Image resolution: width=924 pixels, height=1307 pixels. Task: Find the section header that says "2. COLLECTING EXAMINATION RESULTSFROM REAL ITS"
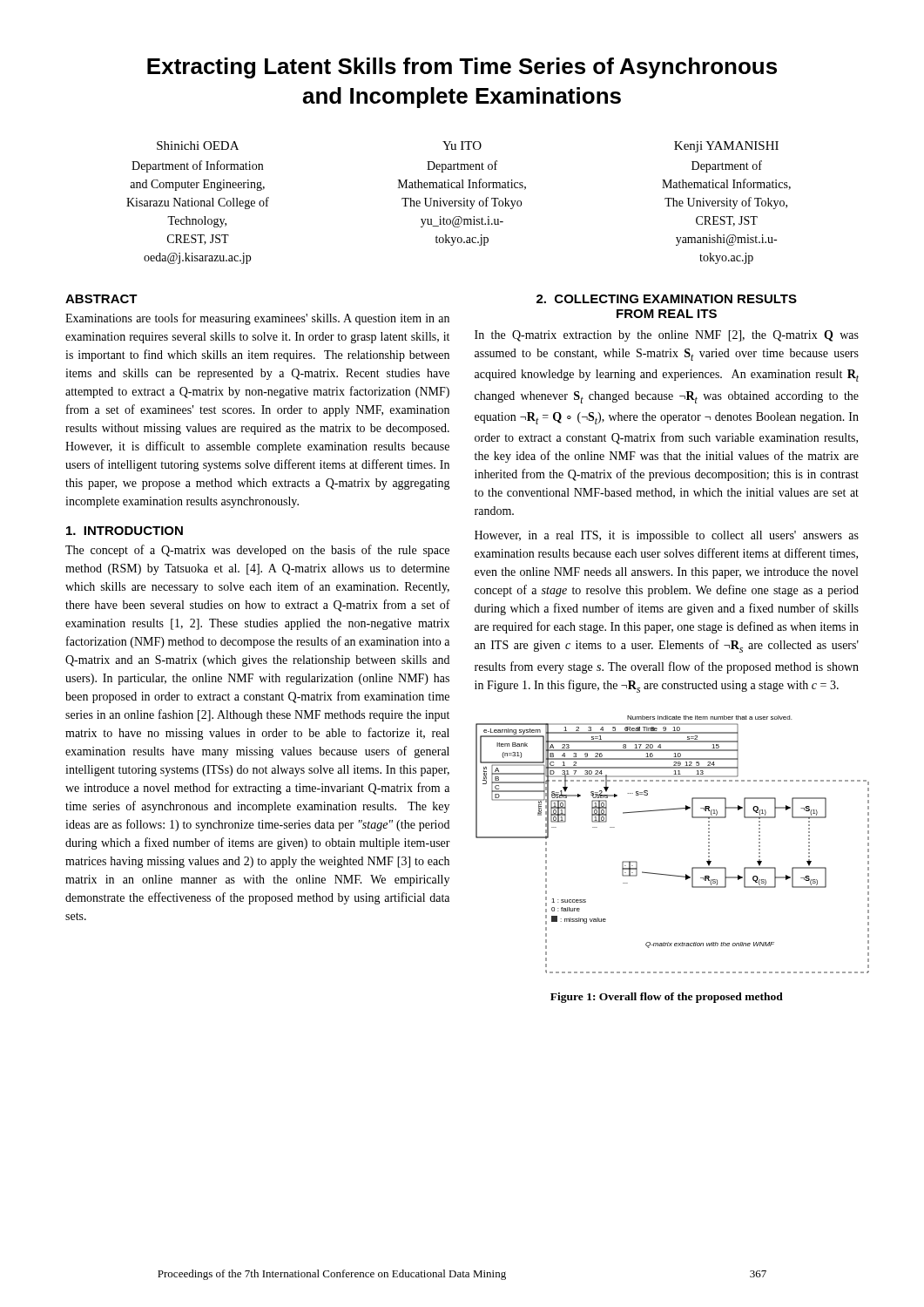pos(666,306)
